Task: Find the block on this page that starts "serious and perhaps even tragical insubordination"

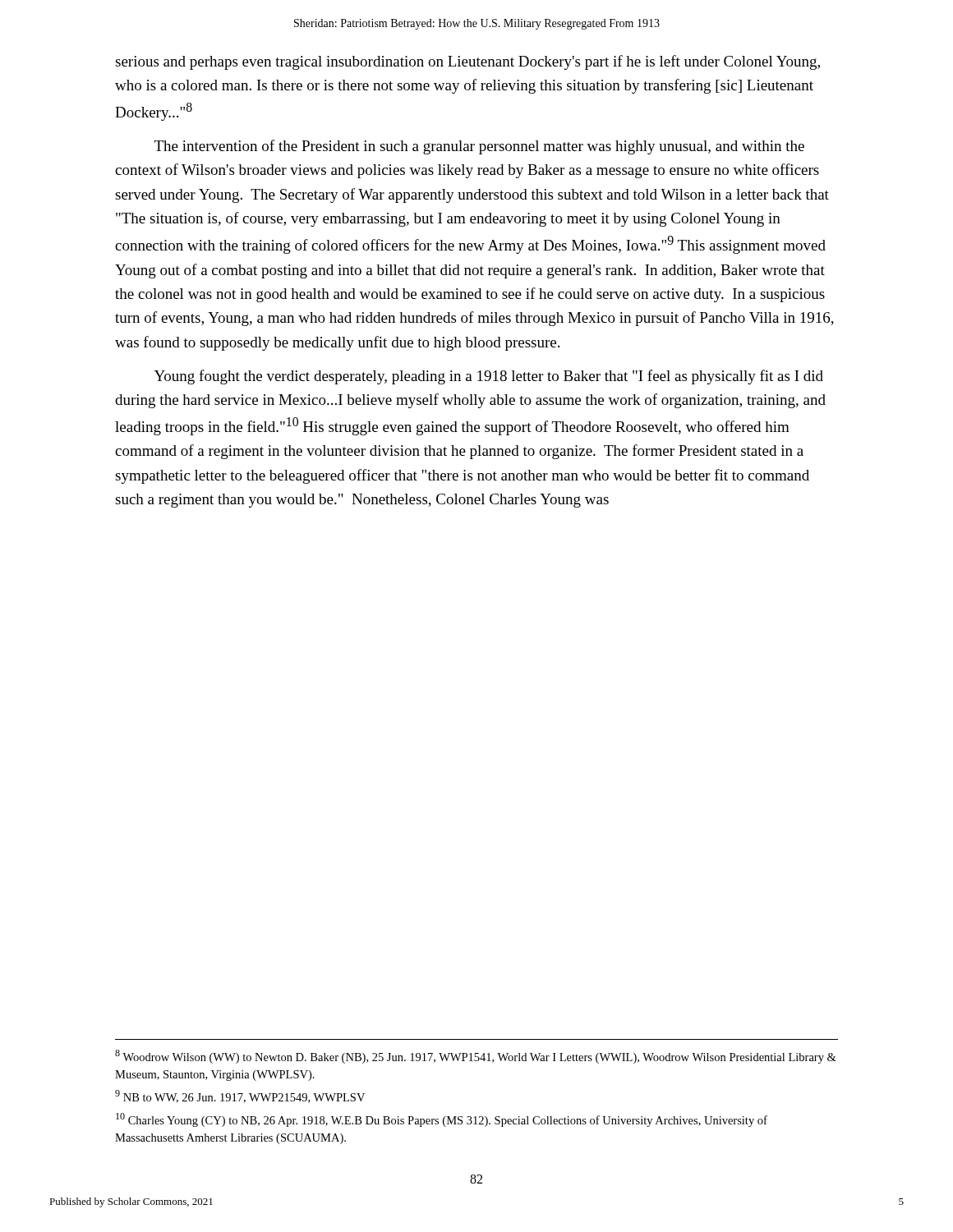Action: [476, 280]
